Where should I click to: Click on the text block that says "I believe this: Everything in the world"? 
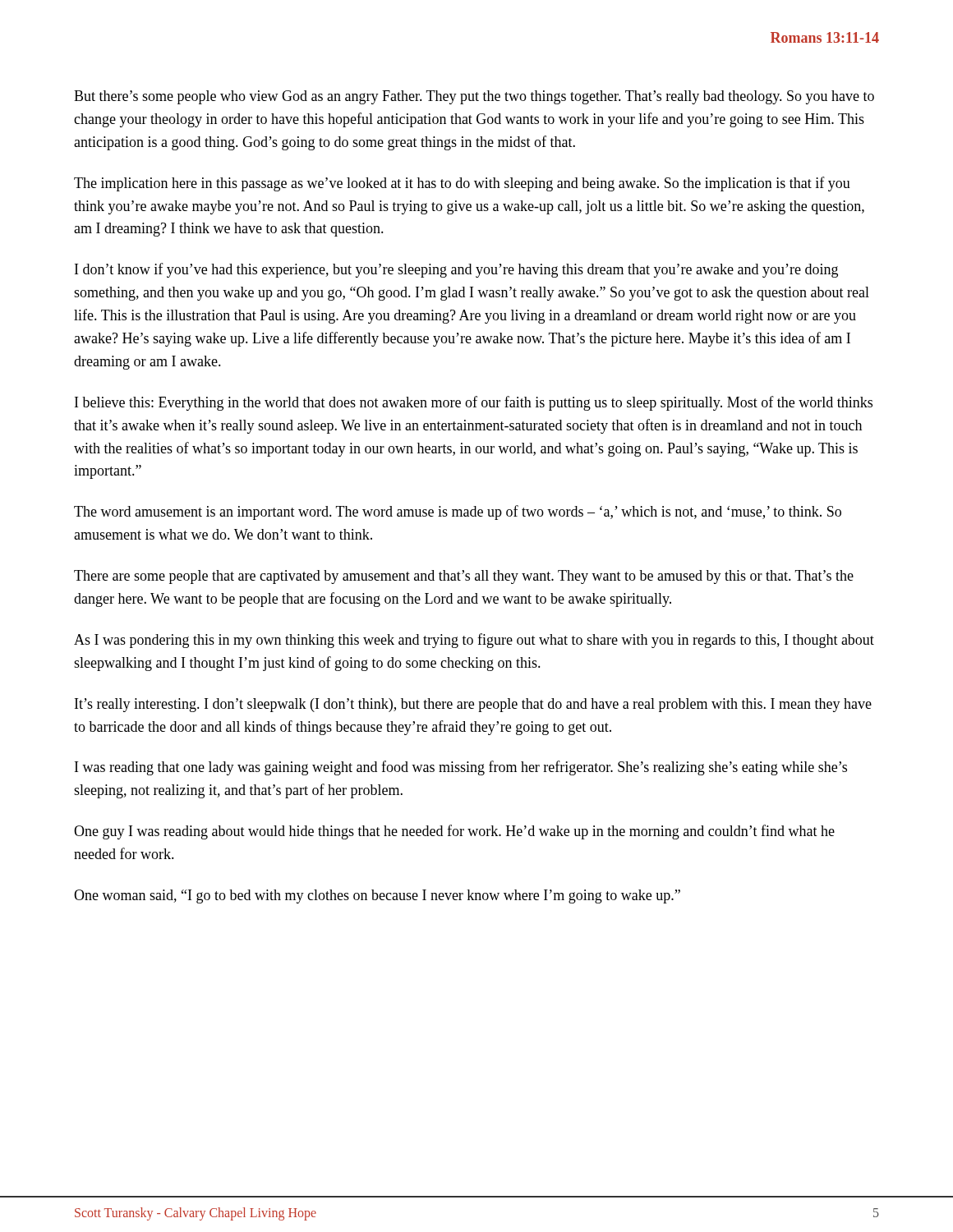473,437
